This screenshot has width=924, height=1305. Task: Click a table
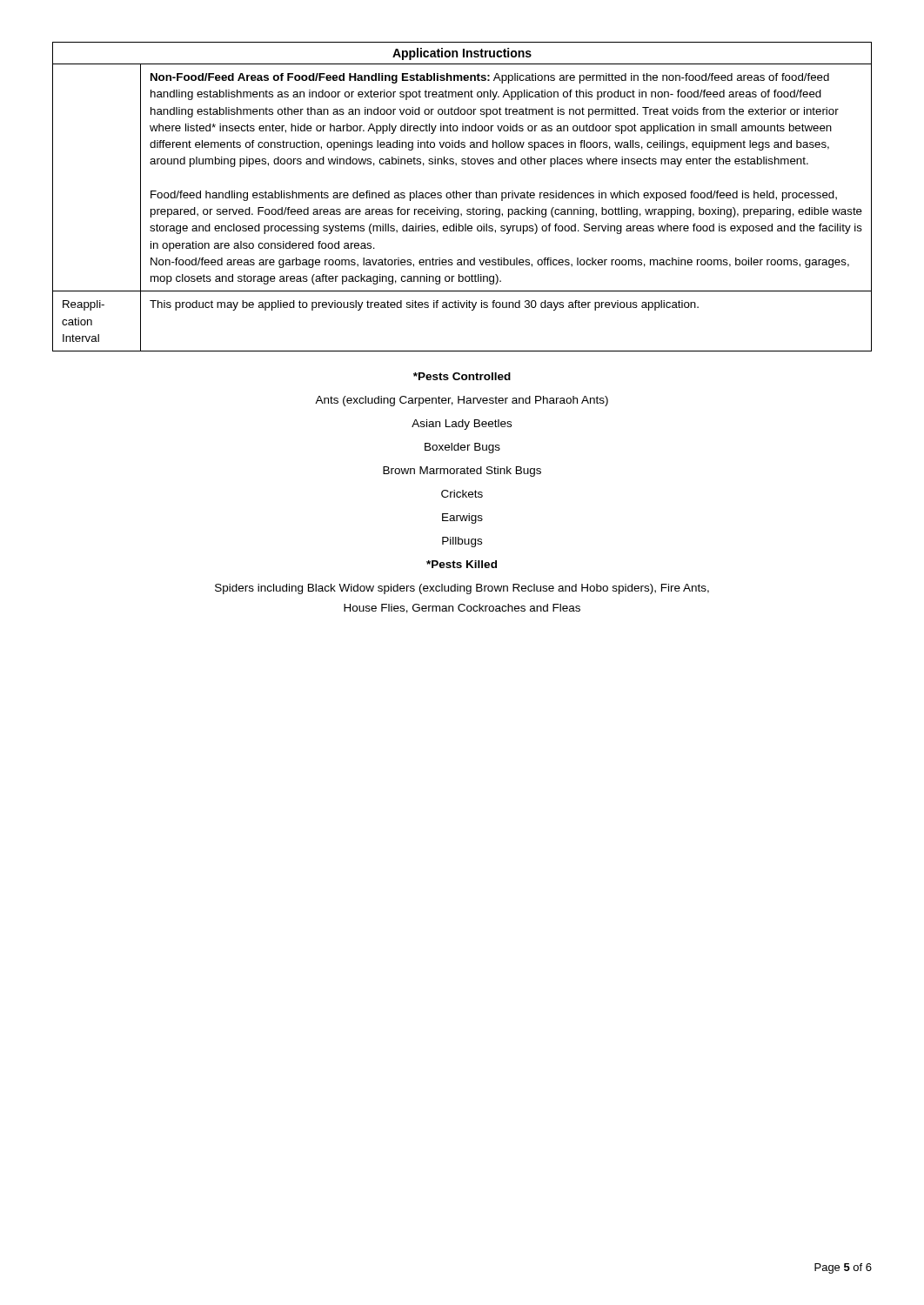click(x=462, y=197)
